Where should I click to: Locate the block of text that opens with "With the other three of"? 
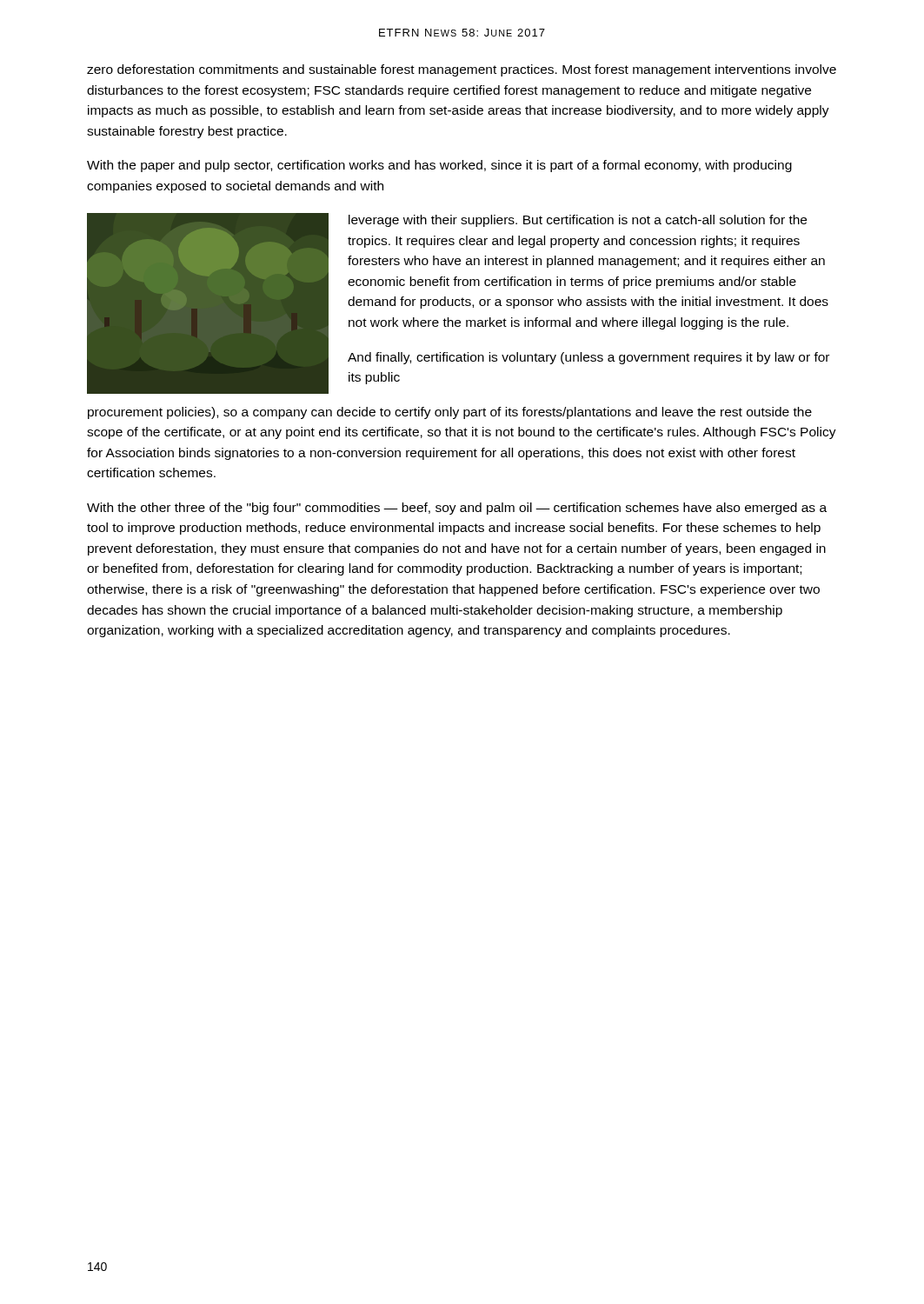click(x=457, y=569)
